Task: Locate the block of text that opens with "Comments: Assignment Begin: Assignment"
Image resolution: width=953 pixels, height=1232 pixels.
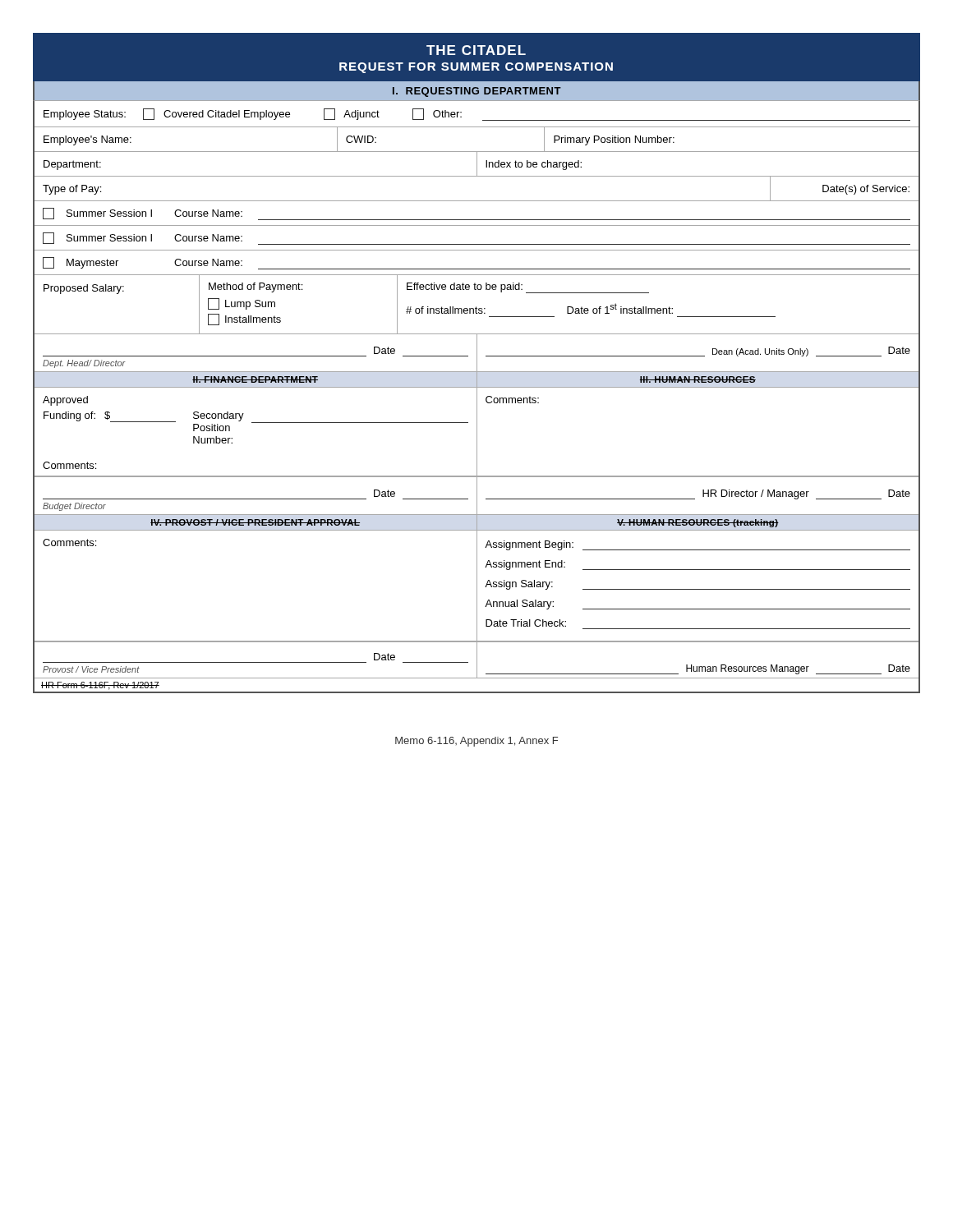Action: [x=476, y=586]
